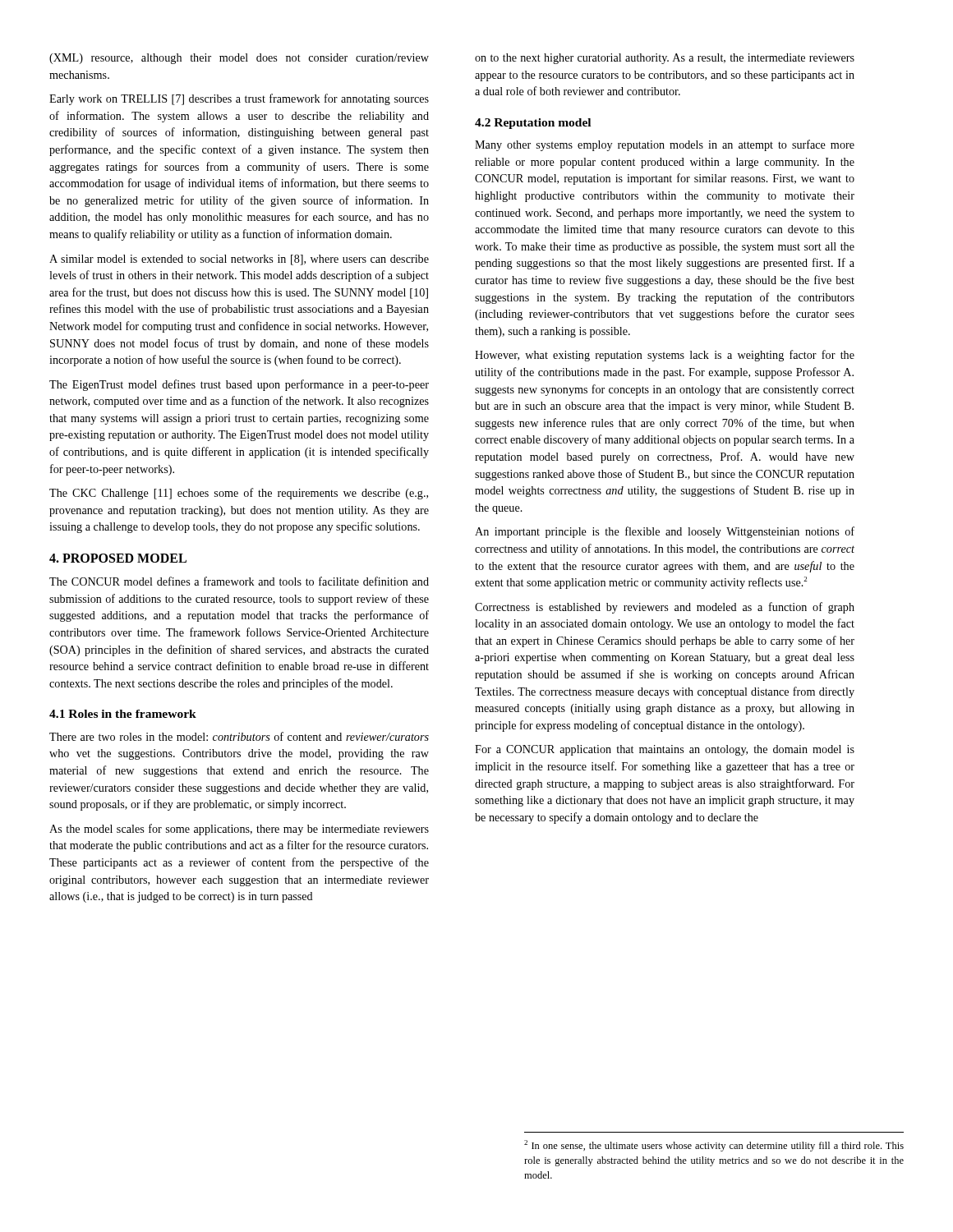
Task: Locate the block of text that opens with "However, what existing reputation systems lack"
Action: 665,432
